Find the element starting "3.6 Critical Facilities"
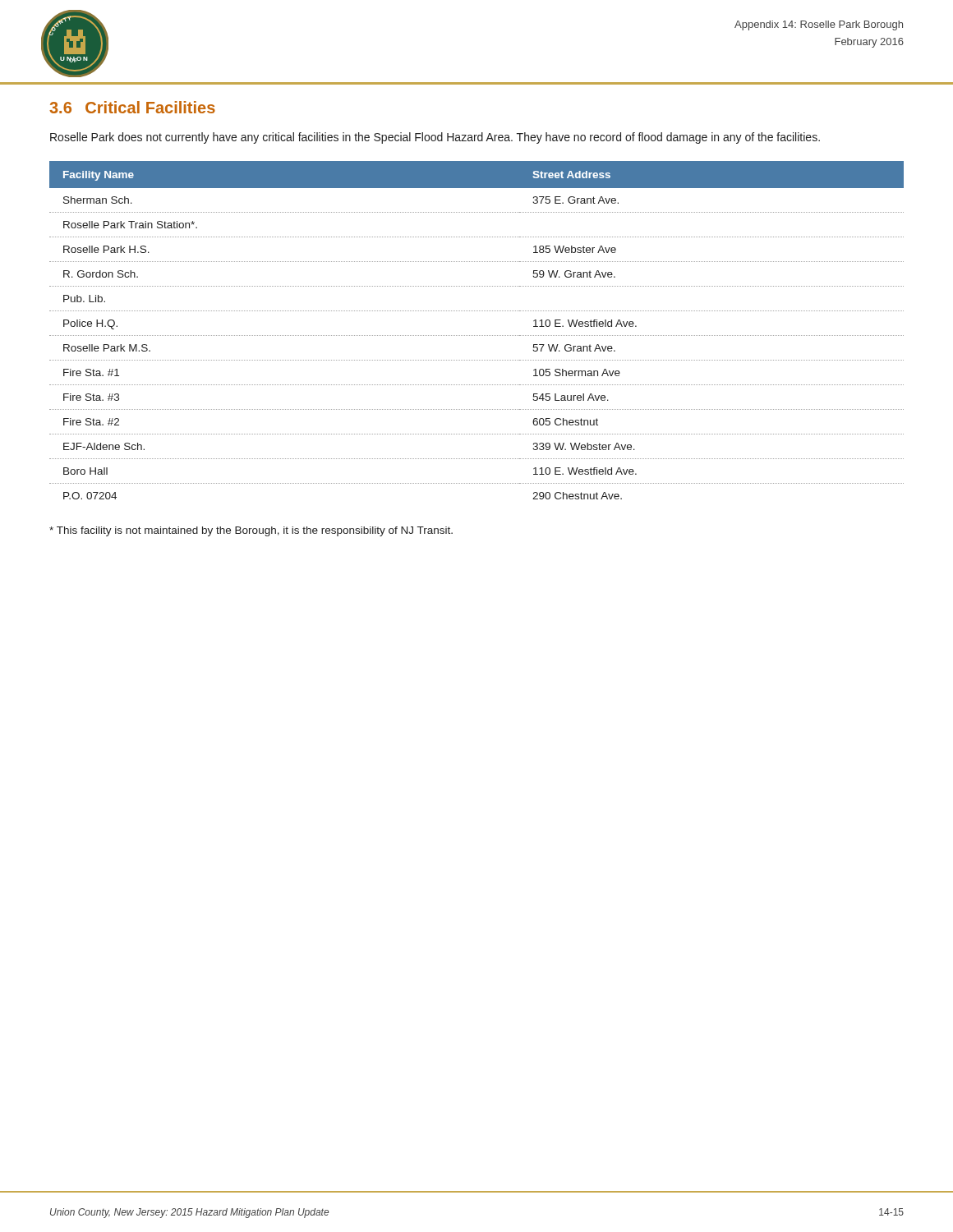 coord(132,108)
